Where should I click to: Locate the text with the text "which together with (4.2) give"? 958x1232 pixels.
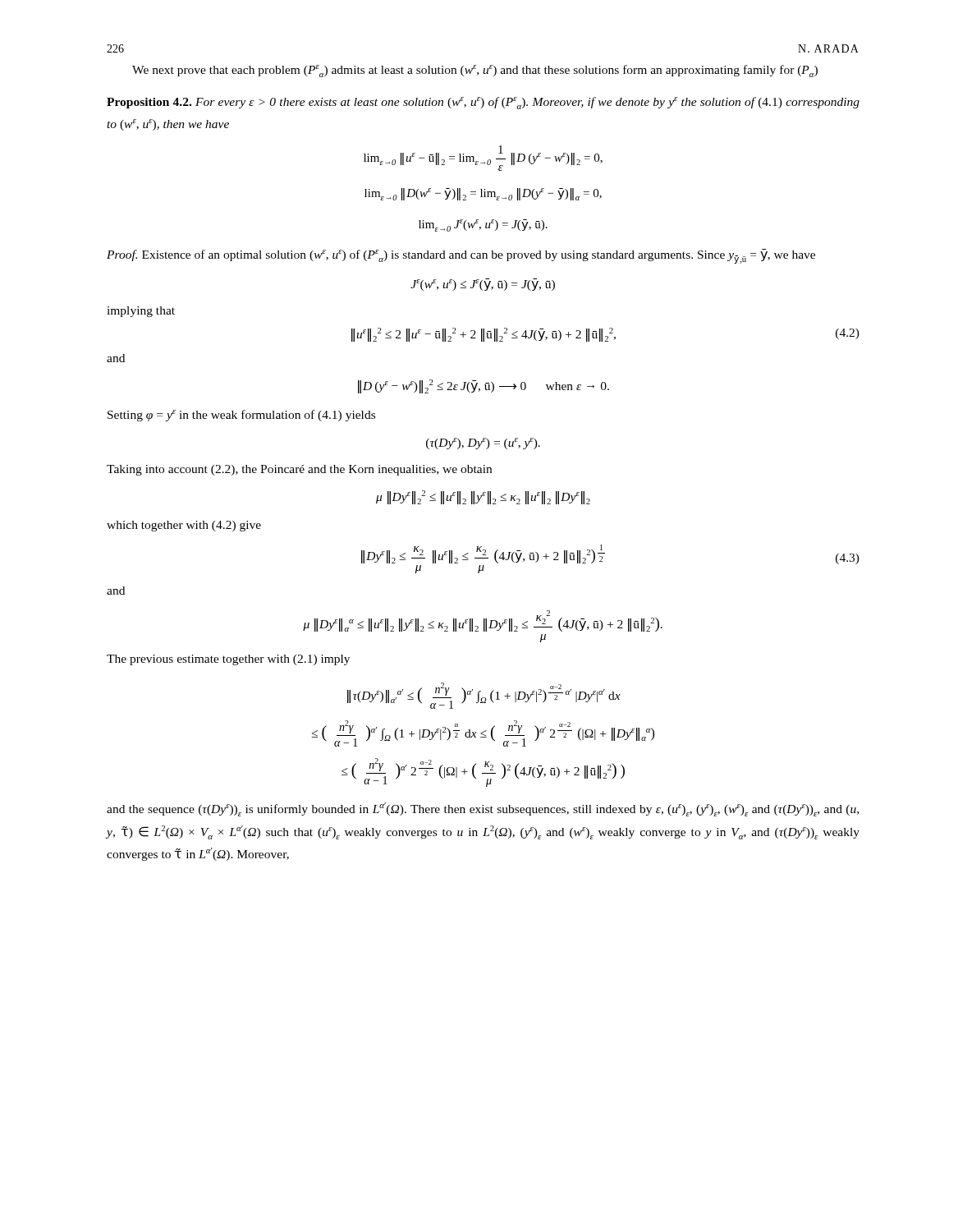(x=184, y=526)
